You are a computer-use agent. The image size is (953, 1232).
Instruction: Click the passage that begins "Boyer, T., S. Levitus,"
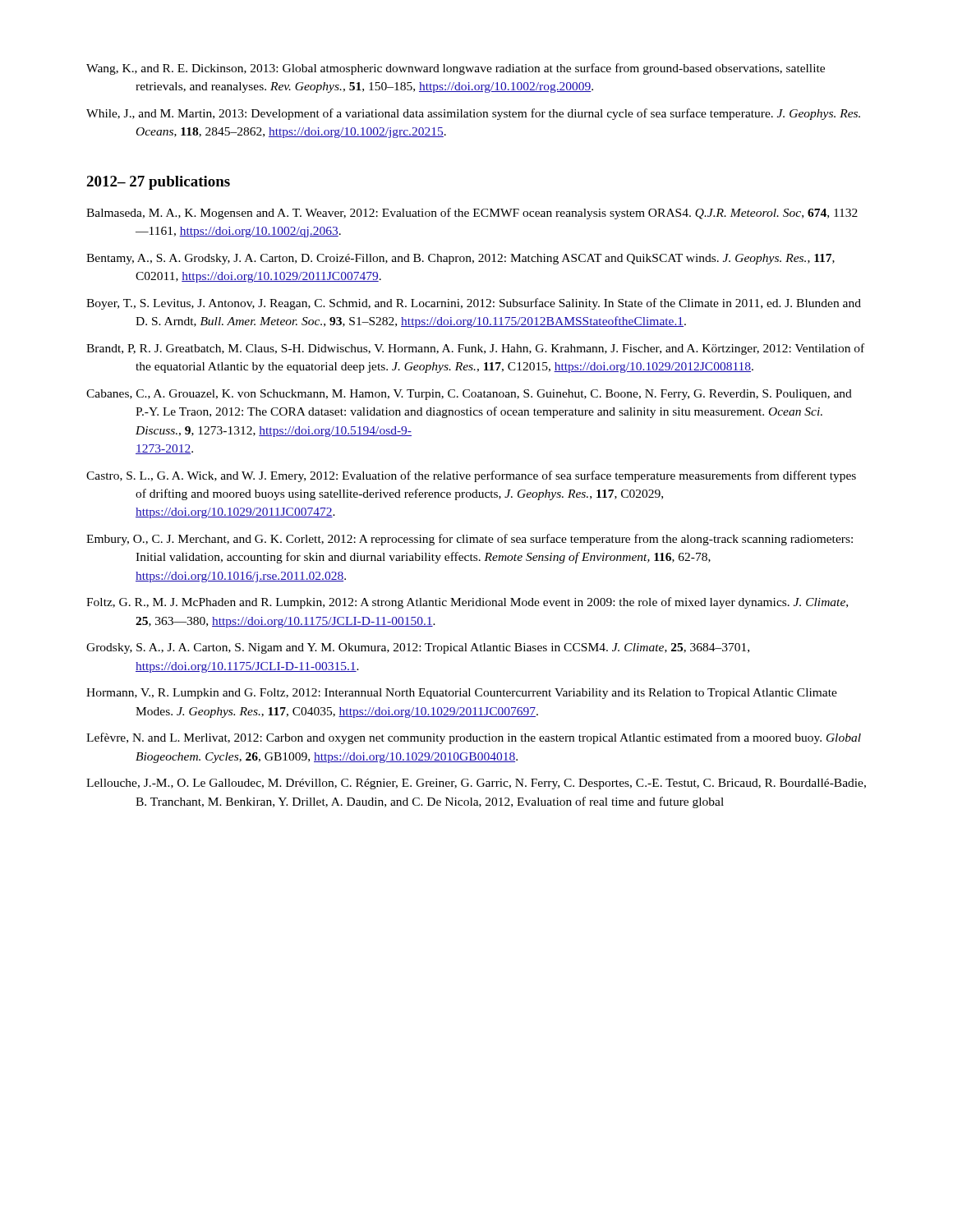coord(474,312)
